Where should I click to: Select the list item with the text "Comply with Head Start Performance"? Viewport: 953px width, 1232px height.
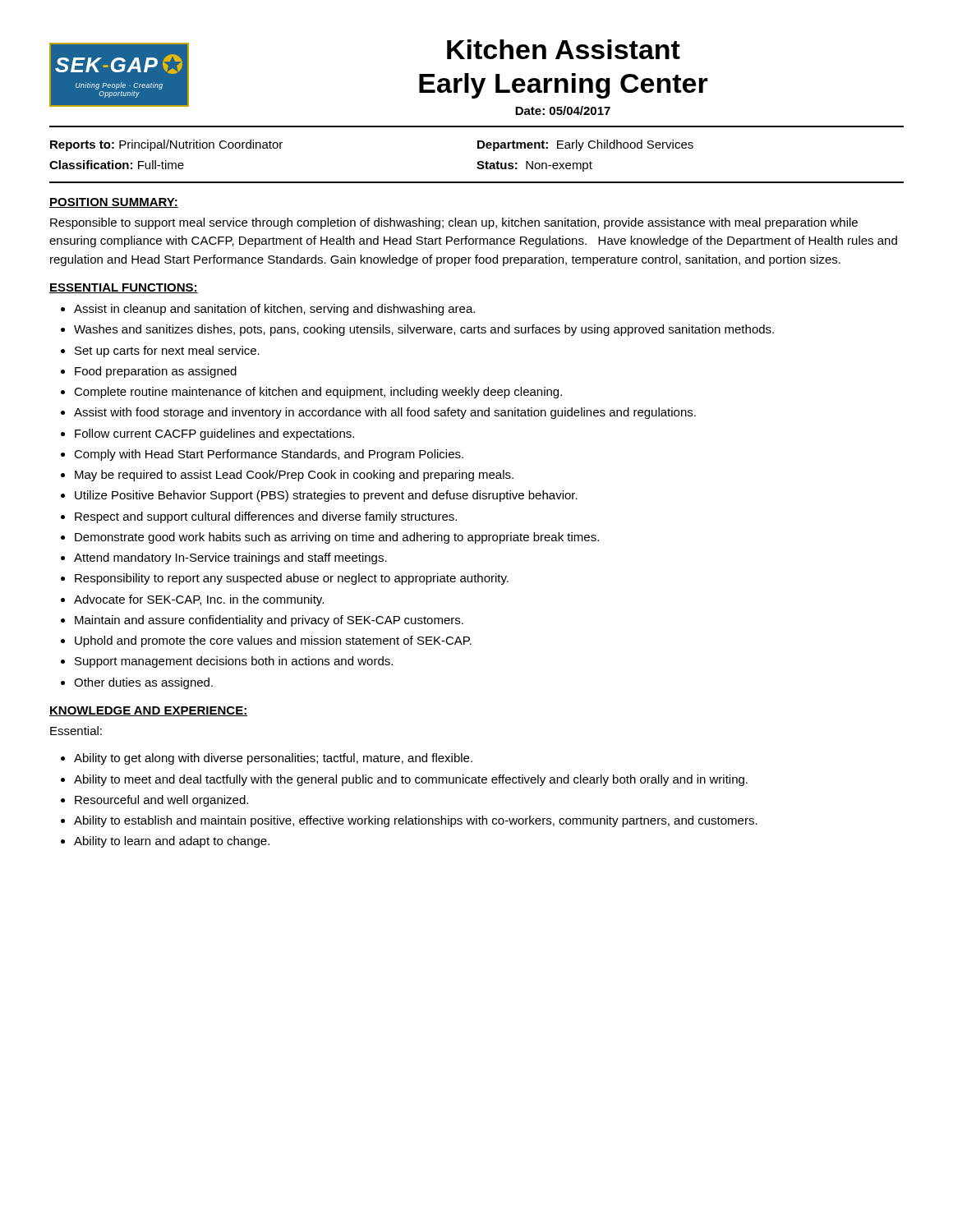tap(269, 454)
